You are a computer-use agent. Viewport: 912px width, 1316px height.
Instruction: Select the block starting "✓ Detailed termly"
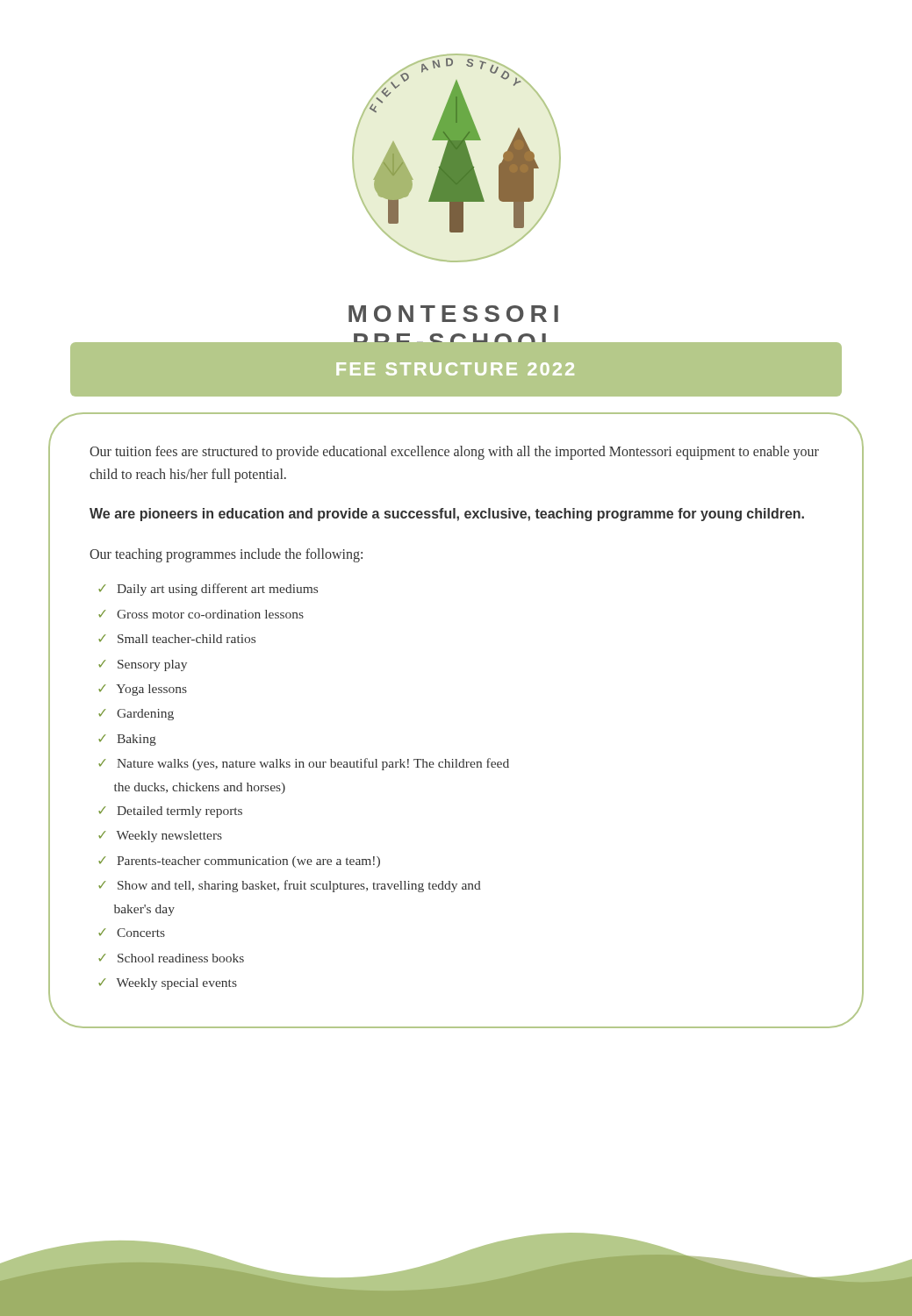click(x=170, y=810)
